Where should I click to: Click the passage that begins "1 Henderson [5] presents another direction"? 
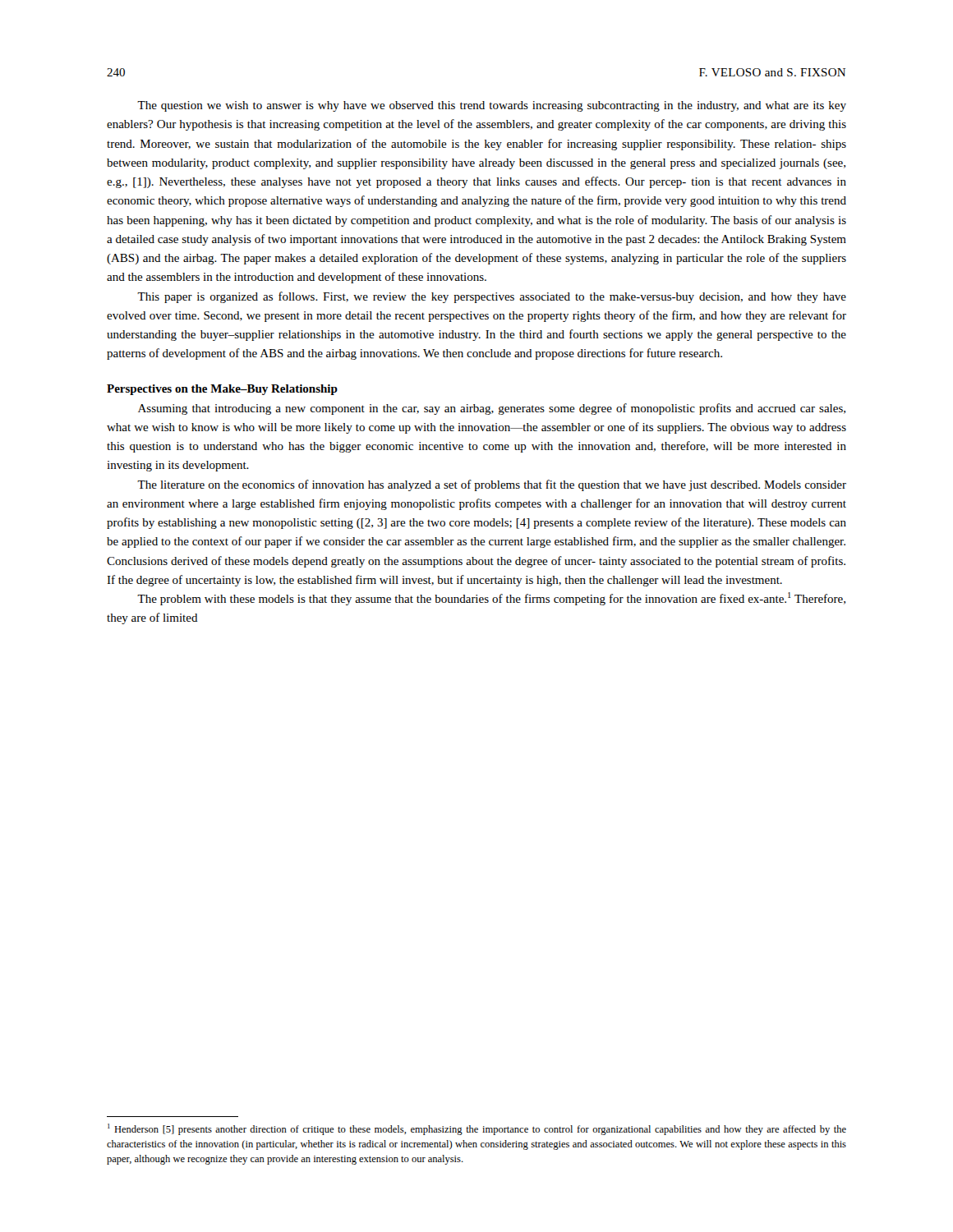[x=476, y=1141]
